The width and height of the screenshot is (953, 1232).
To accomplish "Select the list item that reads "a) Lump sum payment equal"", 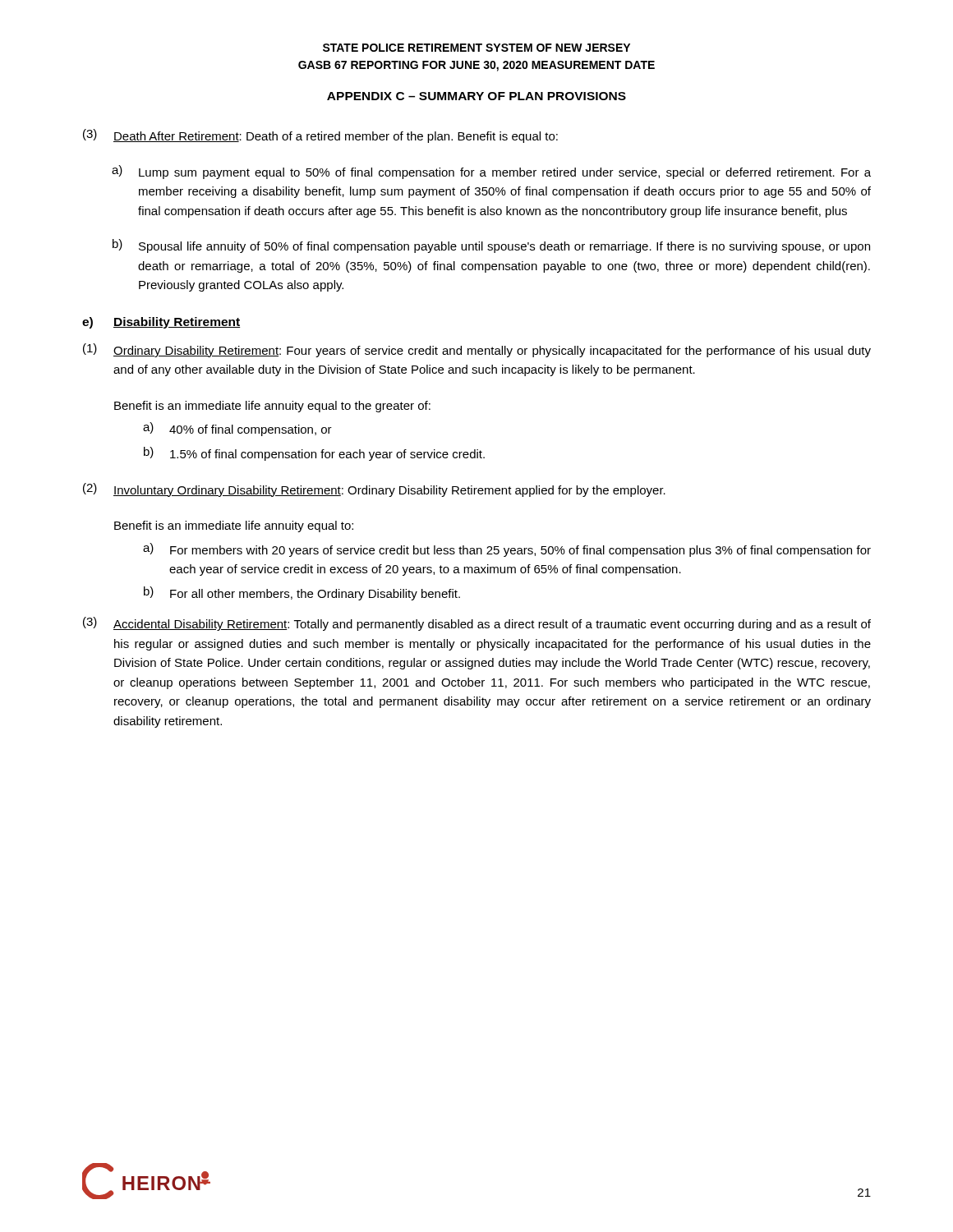I will click(491, 191).
